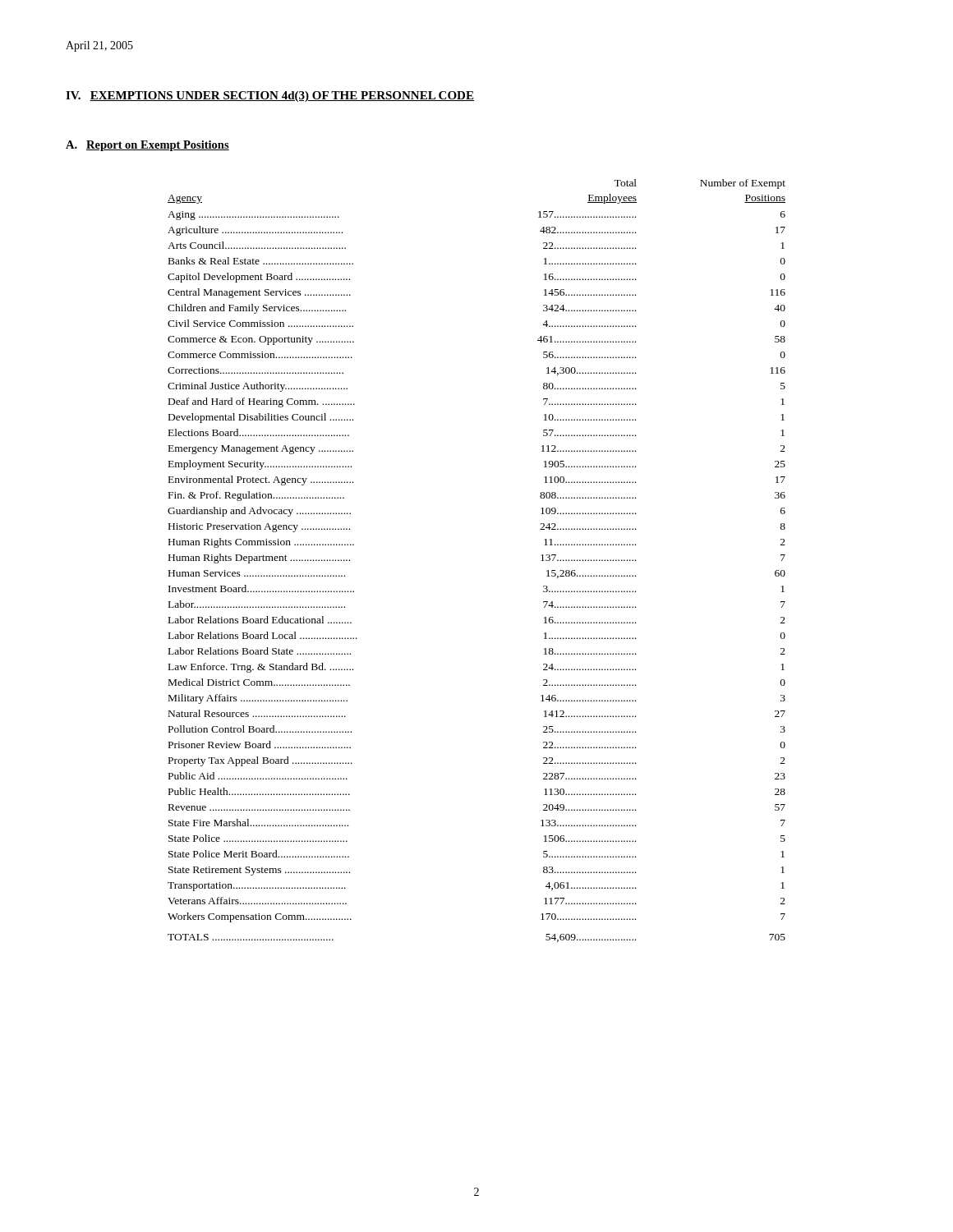953x1232 pixels.
Task: Point to the element starting "IV. EXEMPTIONS UNDER SECTION"
Action: tap(270, 95)
